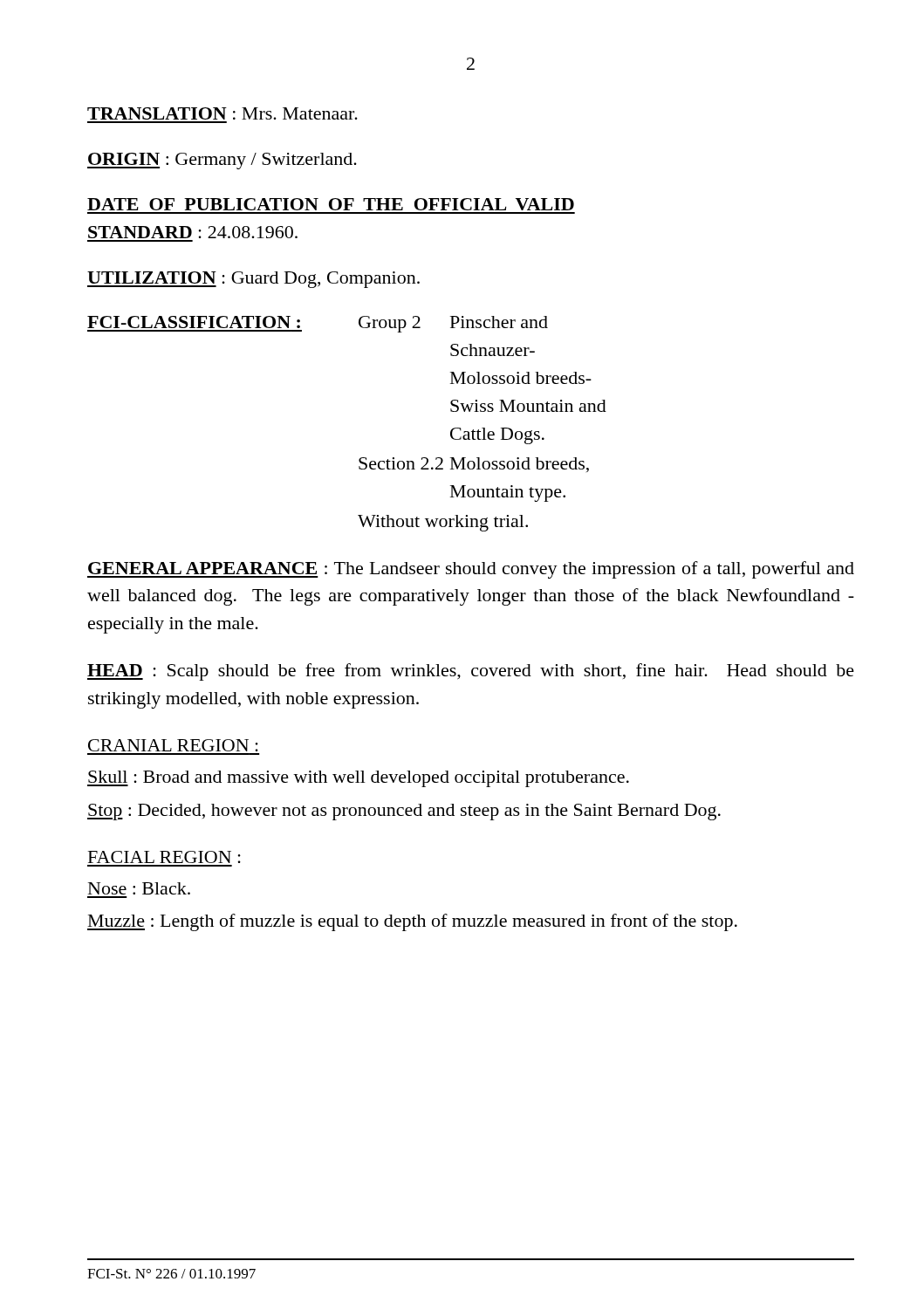Click the passage that begins "Skull : Broad"

tap(359, 776)
